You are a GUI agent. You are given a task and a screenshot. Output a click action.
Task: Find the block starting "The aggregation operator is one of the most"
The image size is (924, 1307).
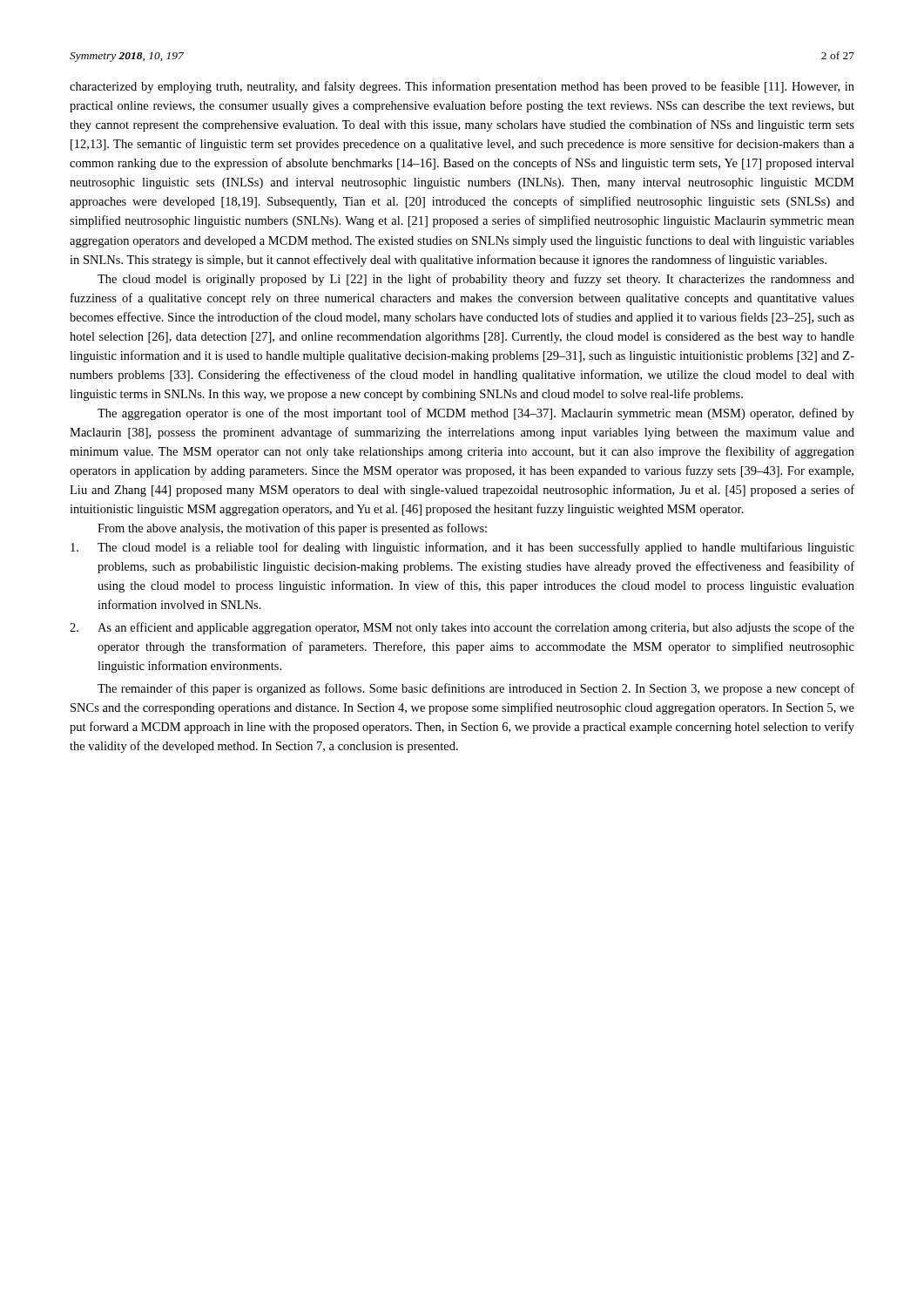pos(462,461)
